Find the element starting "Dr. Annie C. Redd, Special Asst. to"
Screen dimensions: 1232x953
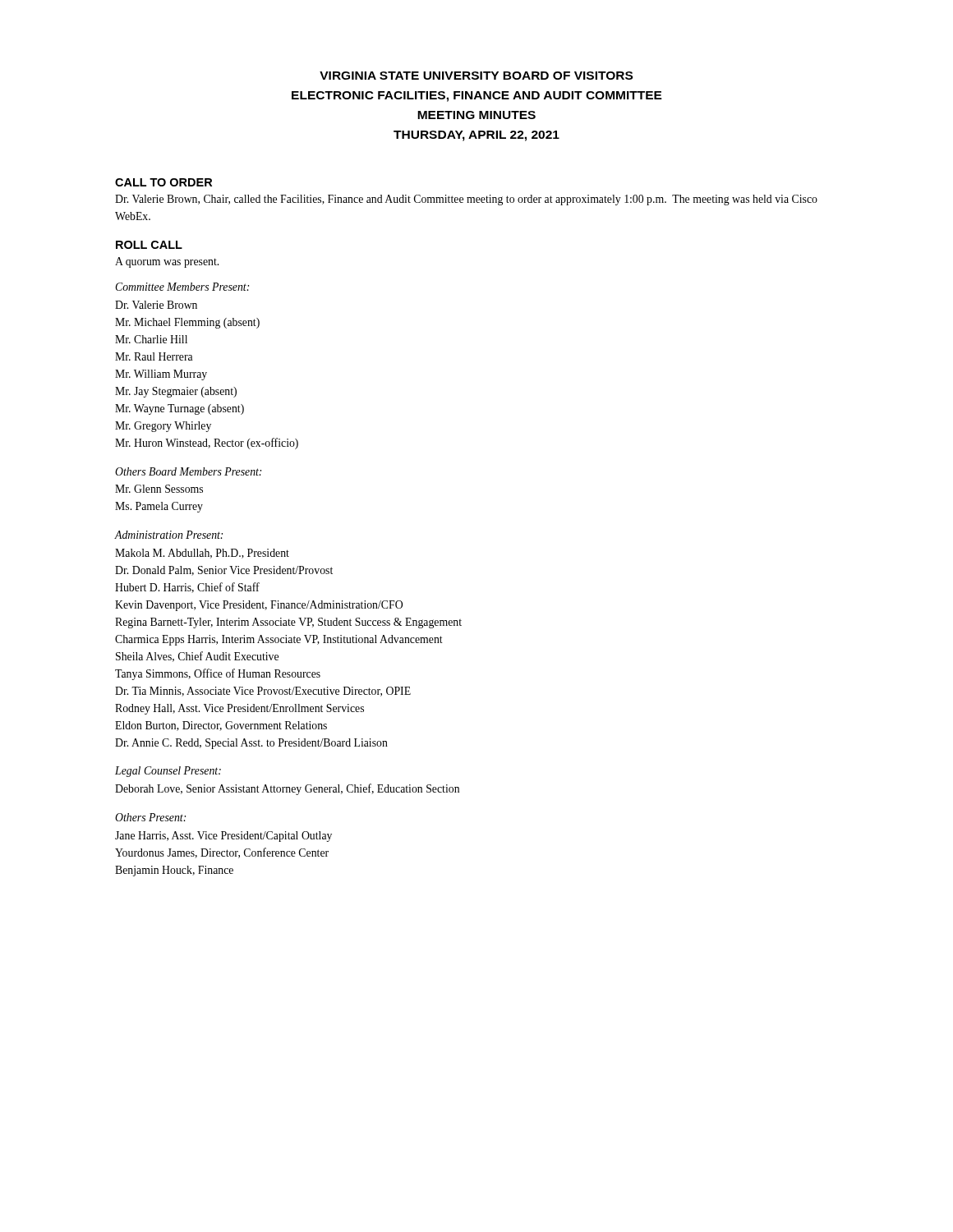point(251,743)
